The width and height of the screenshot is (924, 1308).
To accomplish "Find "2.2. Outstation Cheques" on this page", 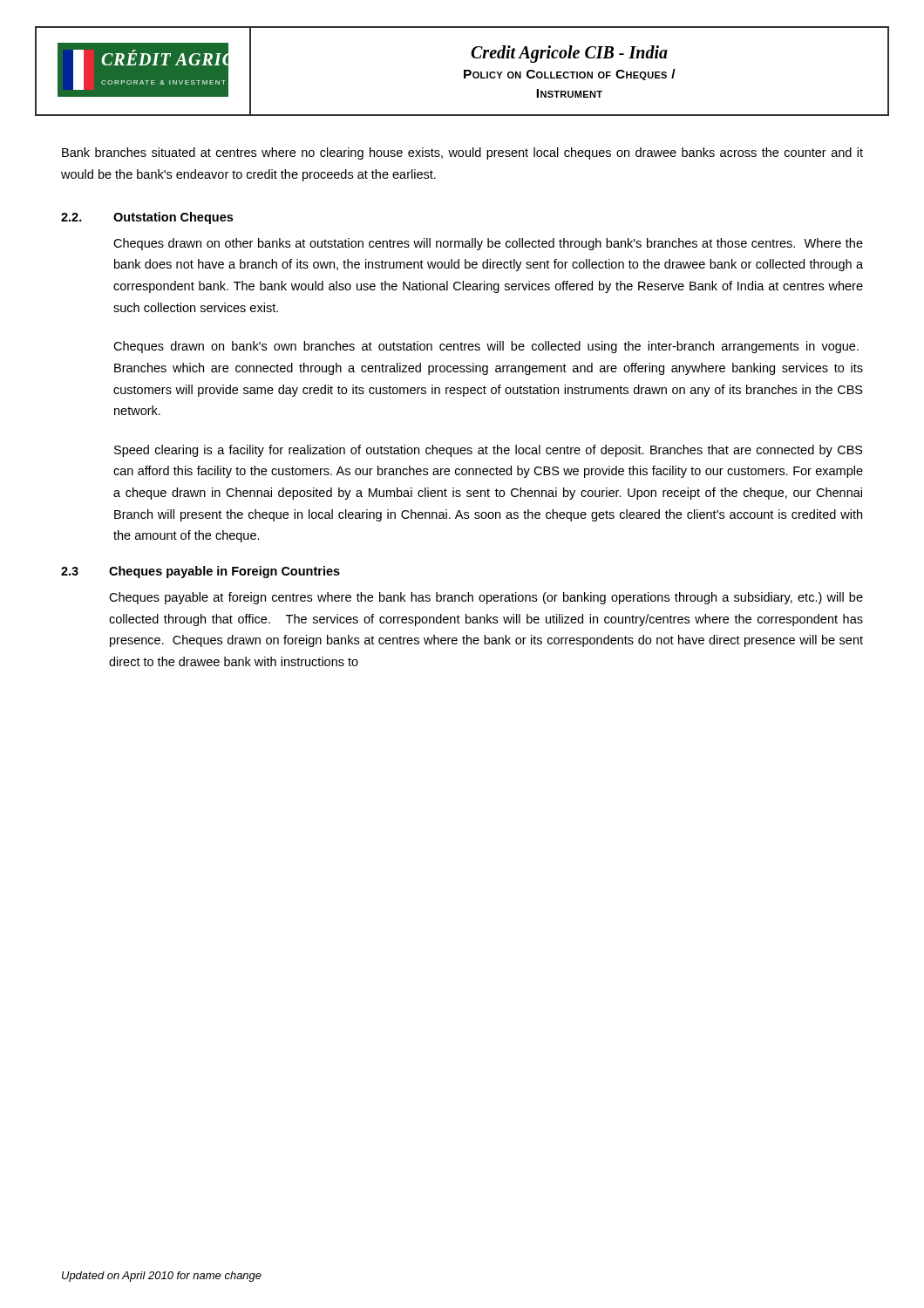I will tap(147, 217).
